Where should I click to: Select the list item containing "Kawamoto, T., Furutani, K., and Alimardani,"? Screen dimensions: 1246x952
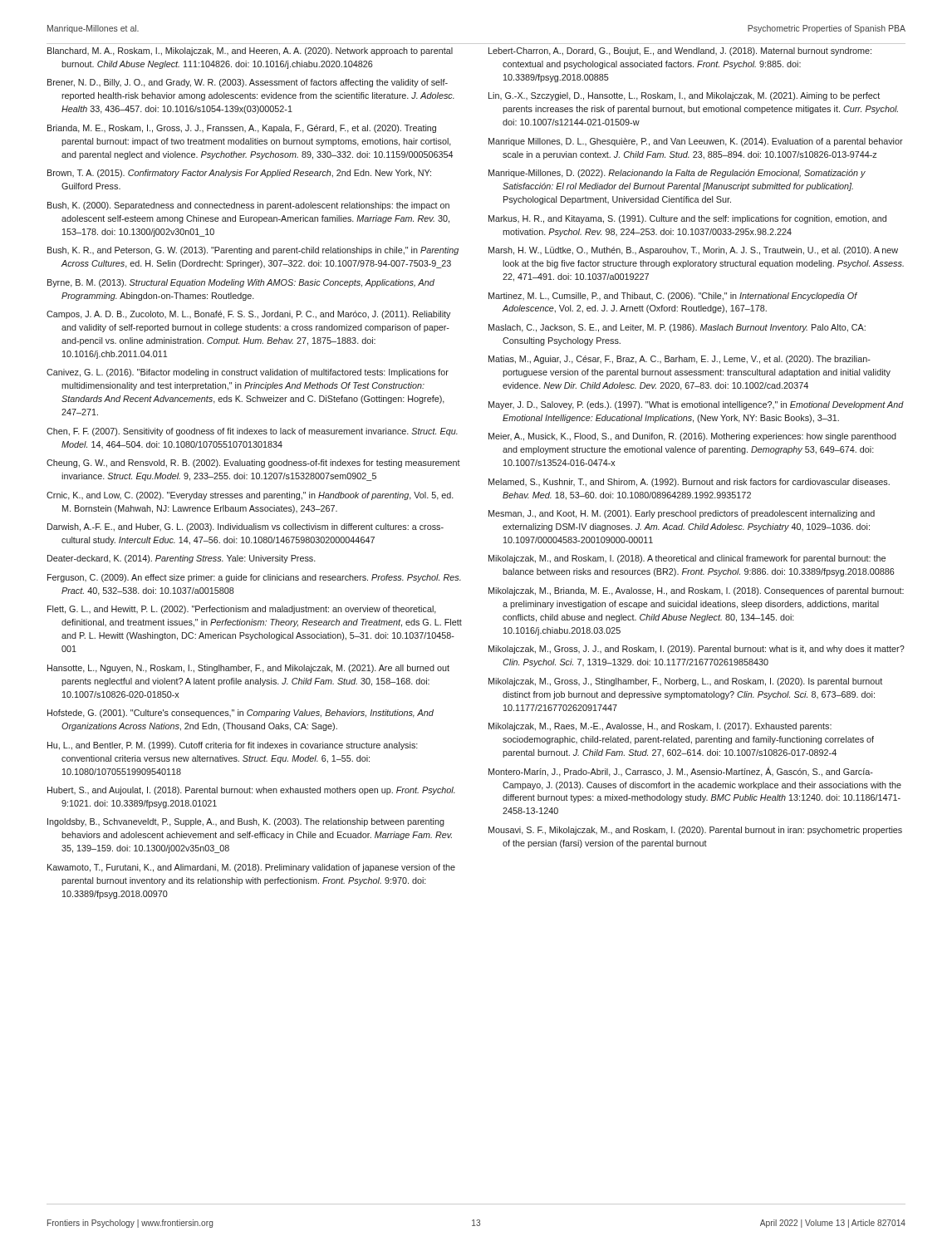[251, 880]
